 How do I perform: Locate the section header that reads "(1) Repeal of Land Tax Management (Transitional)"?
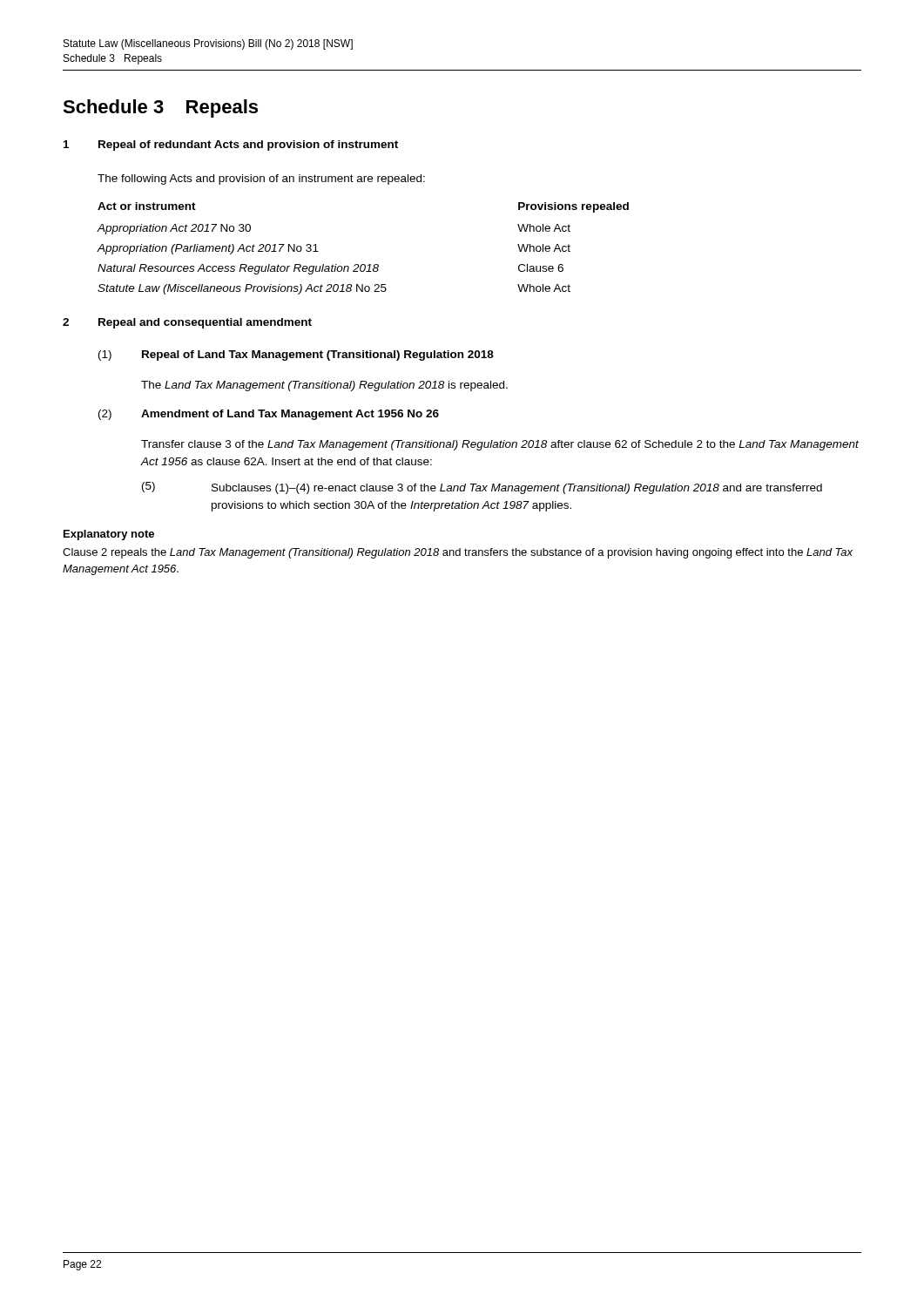pyautogui.click(x=479, y=357)
